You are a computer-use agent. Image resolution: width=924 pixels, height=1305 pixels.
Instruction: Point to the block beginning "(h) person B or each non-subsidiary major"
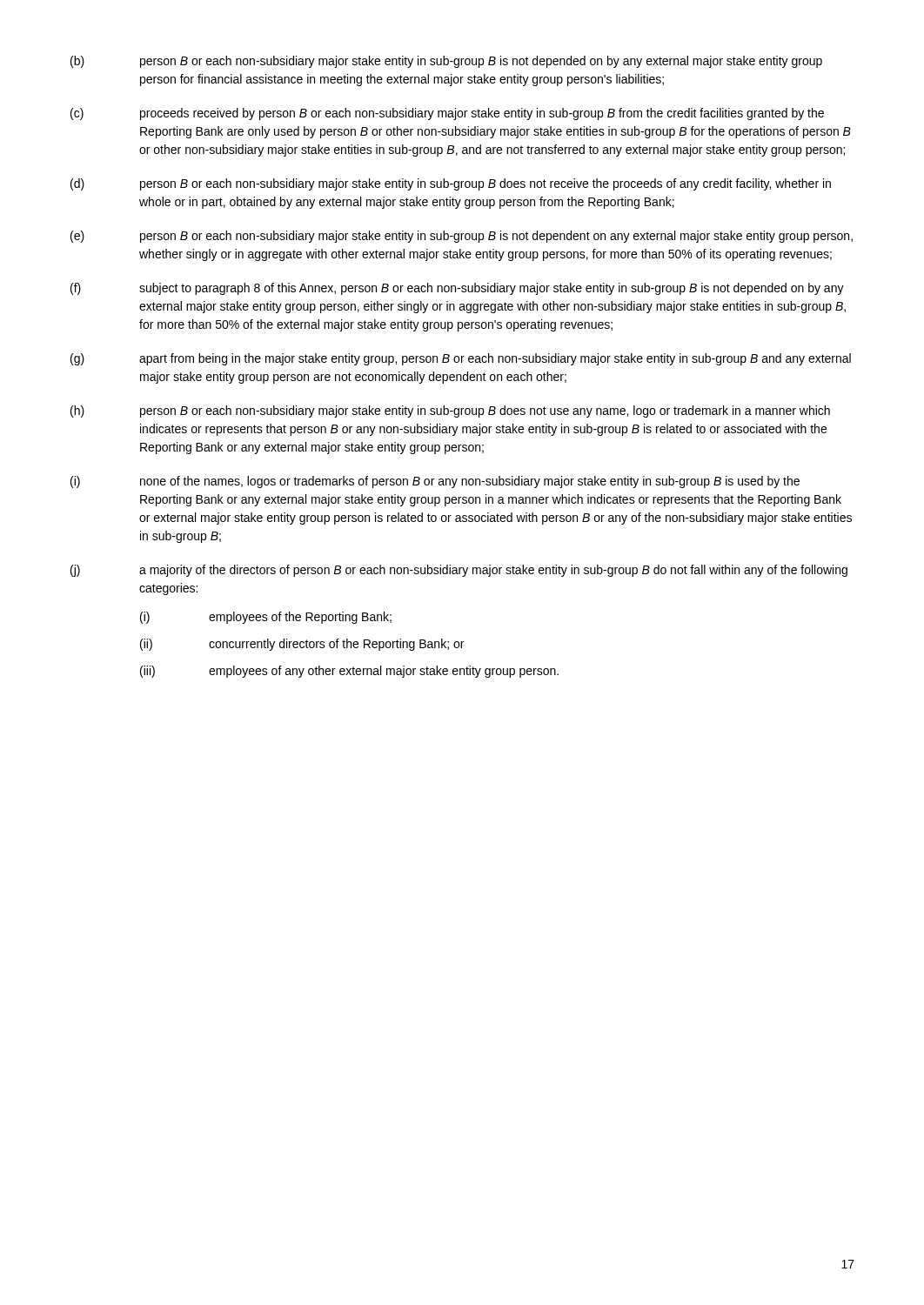point(462,429)
